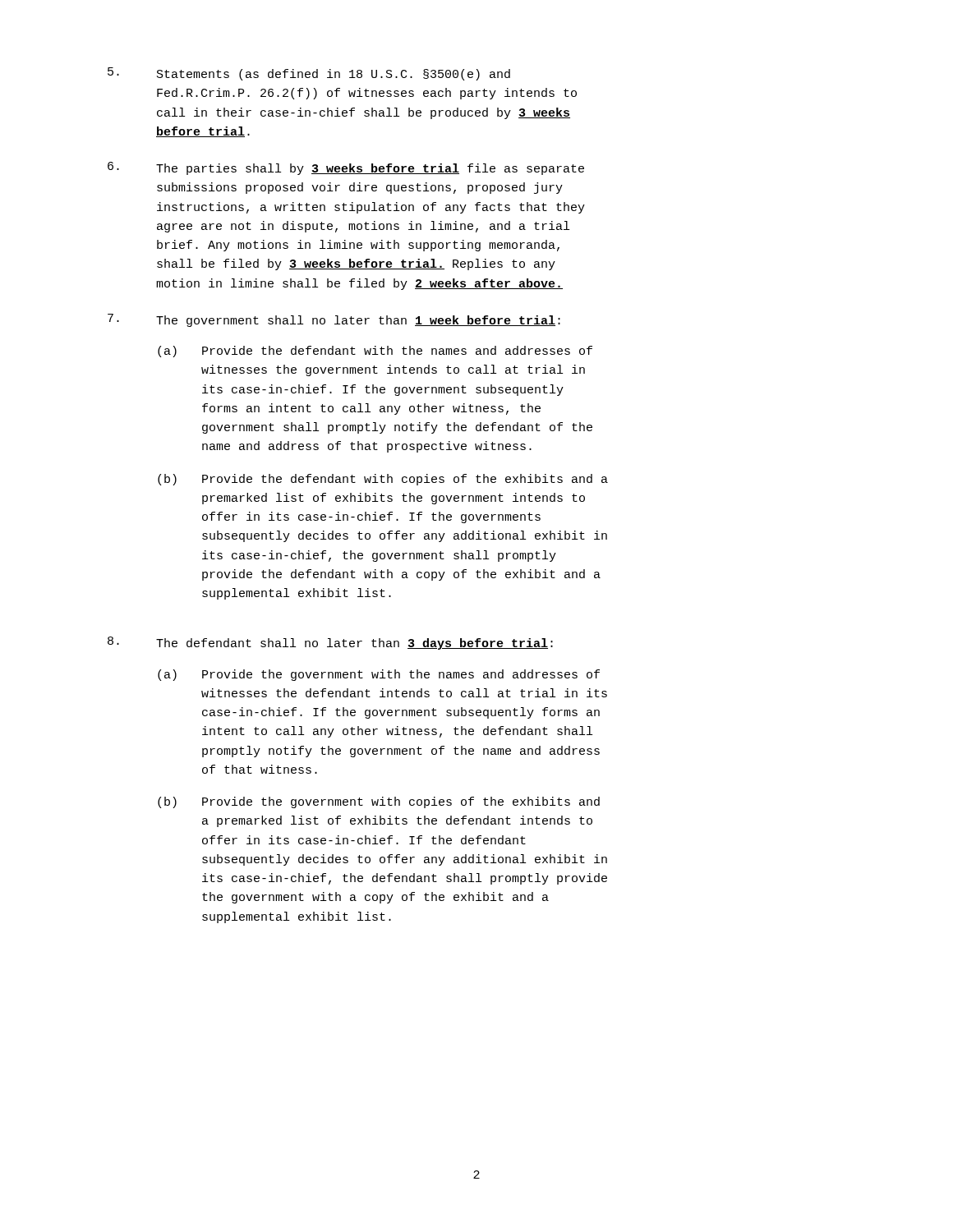The image size is (953, 1232).
Task: Navigate to the block starting "6. The parties shall"
Action: pyautogui.click(x=476, y=227)
